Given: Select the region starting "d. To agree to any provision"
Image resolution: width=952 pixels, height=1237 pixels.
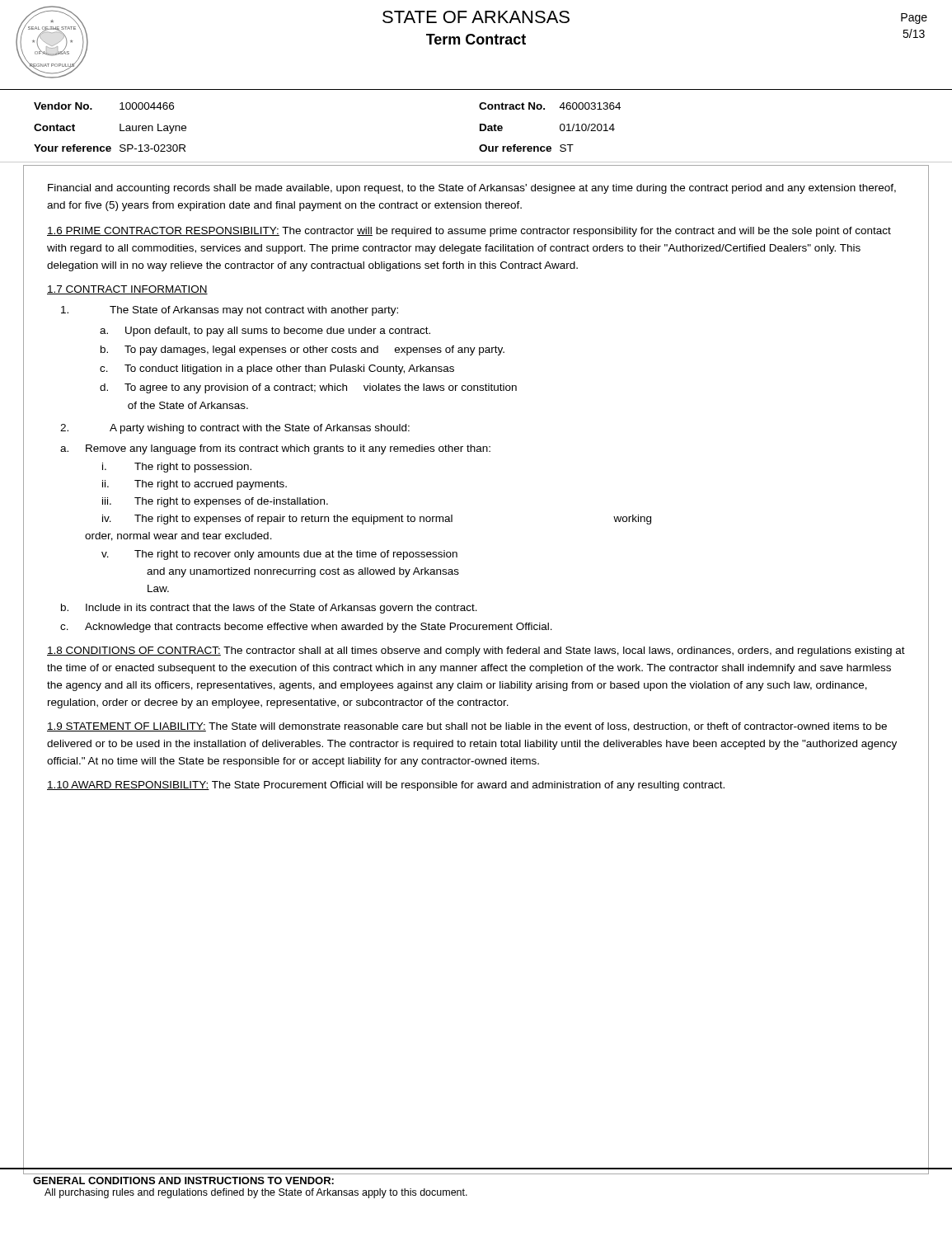Looking at the screenshot, I should pos(282,396).
